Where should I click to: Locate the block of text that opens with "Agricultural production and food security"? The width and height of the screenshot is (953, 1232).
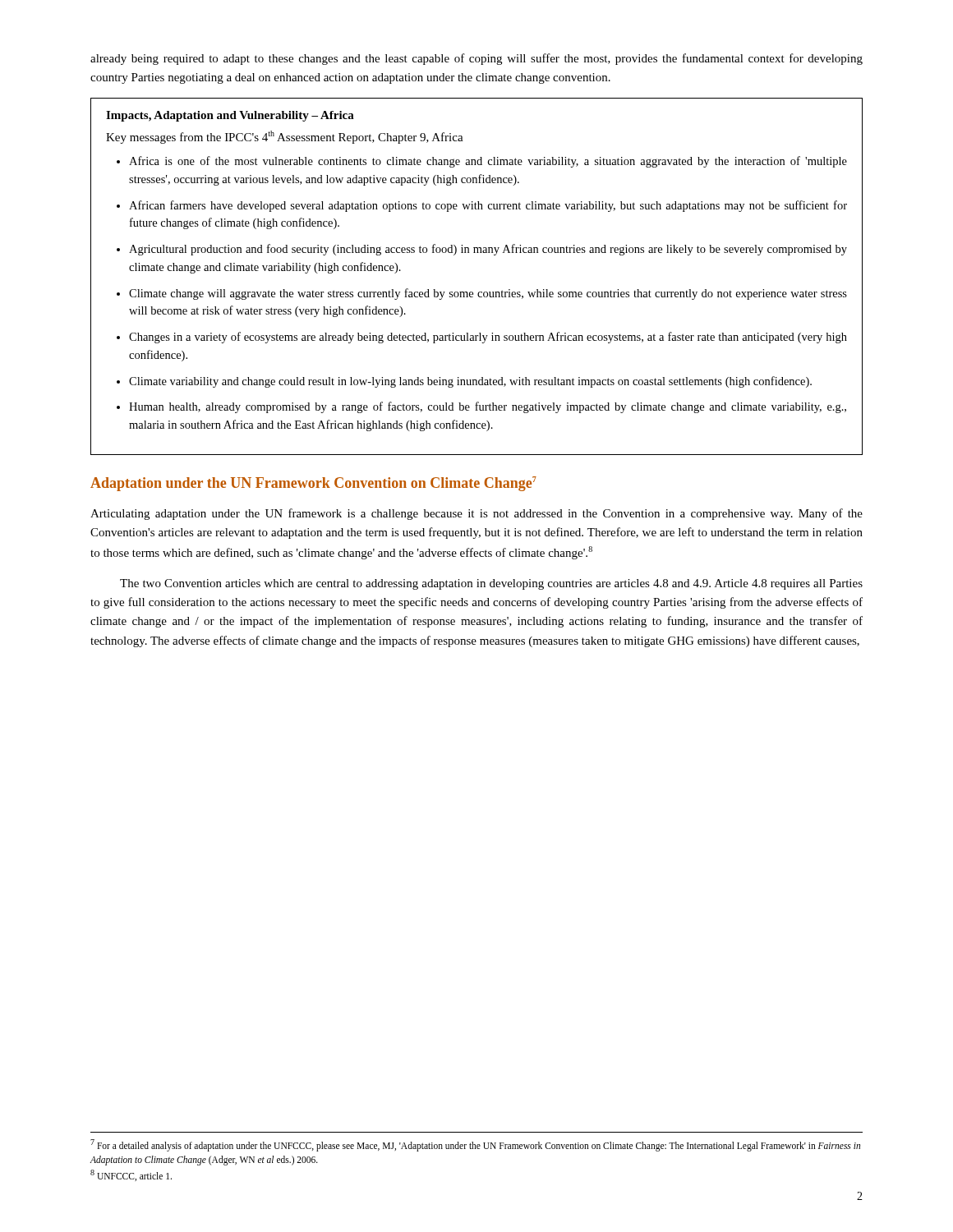pyautogui.click(x=488, y=258)
